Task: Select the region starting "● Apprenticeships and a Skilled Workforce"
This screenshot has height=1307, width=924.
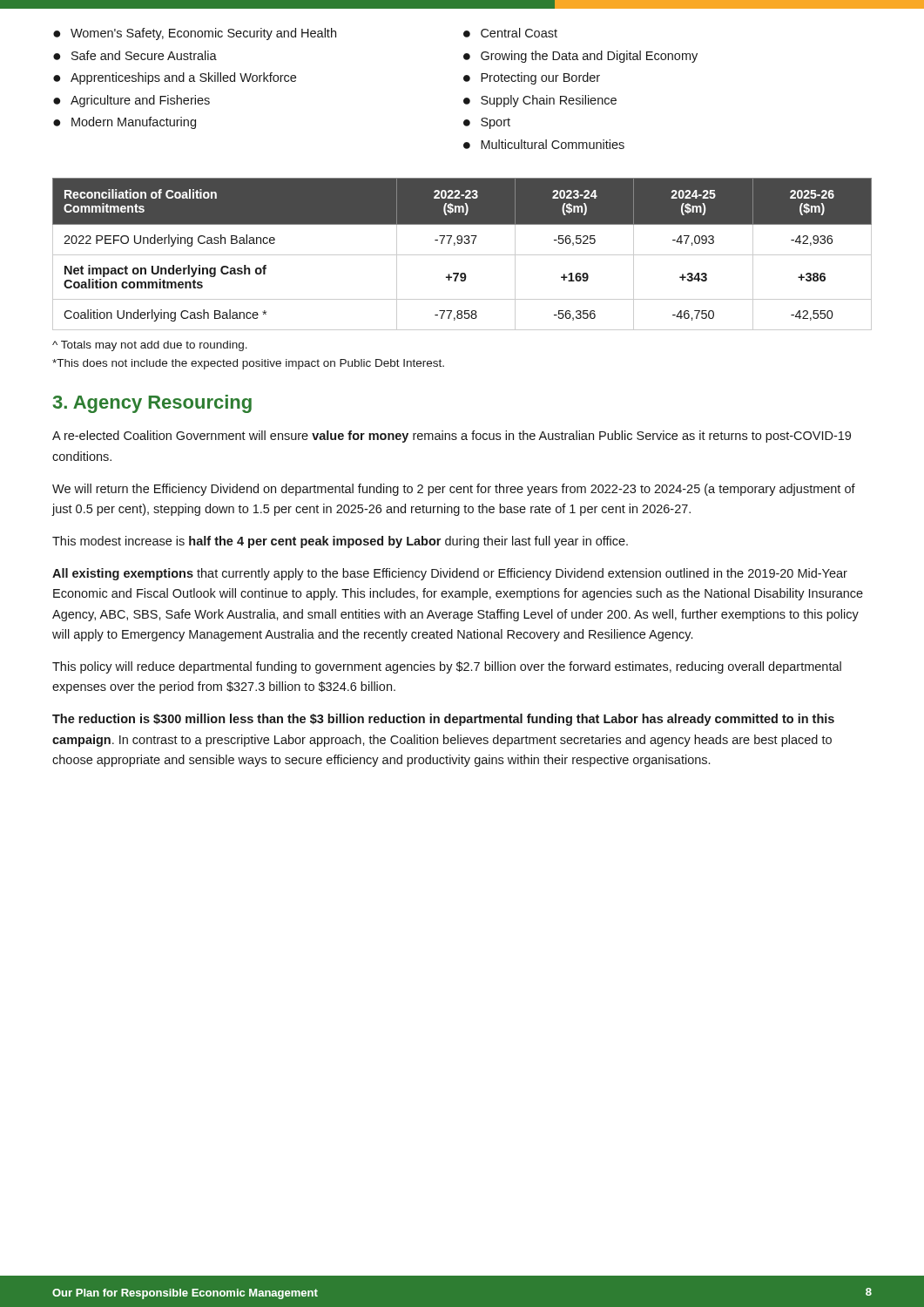Action: 257,78
